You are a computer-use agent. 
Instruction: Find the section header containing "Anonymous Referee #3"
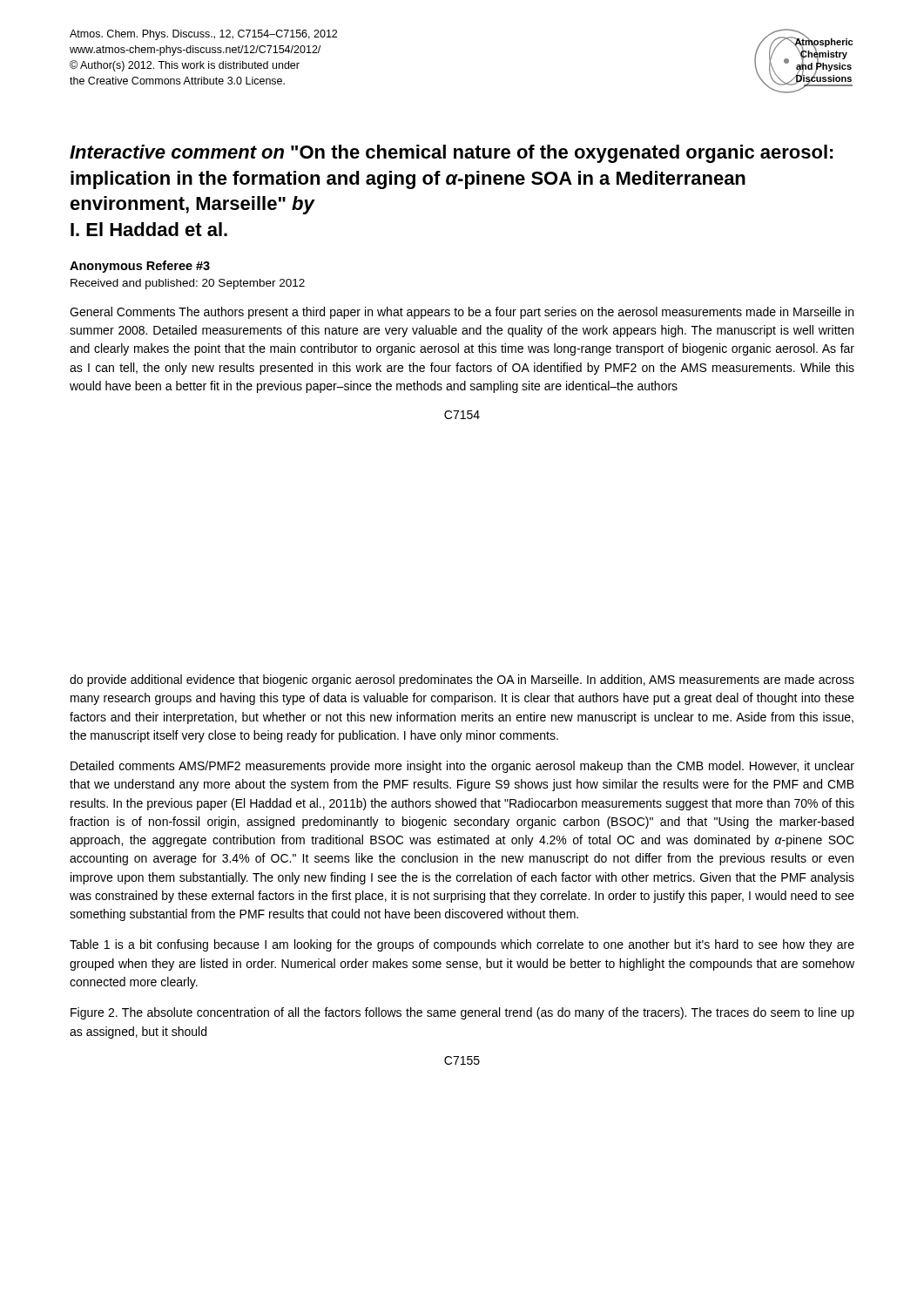pos(140,266)
